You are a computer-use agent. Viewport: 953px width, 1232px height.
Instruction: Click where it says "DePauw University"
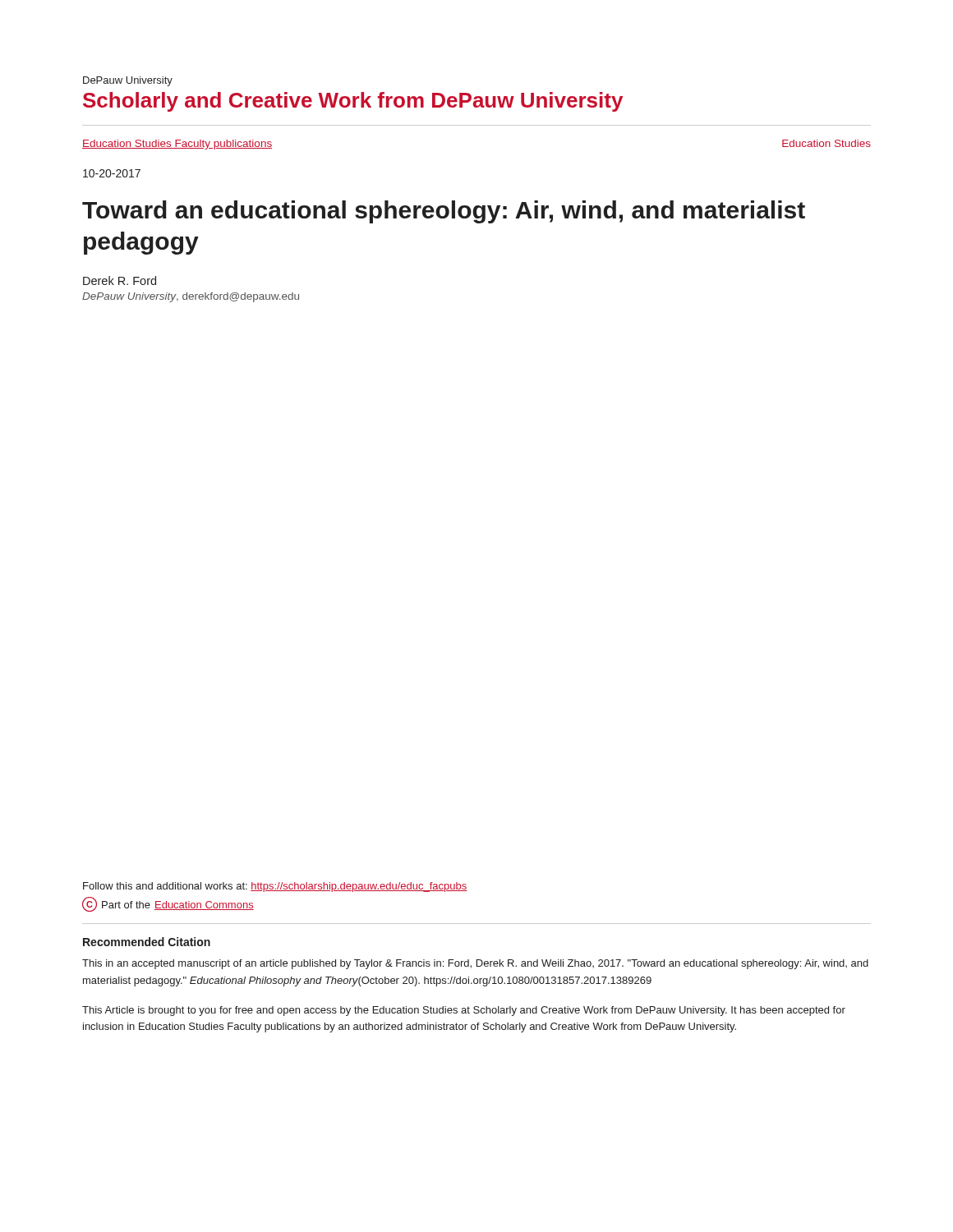[127, 80]
